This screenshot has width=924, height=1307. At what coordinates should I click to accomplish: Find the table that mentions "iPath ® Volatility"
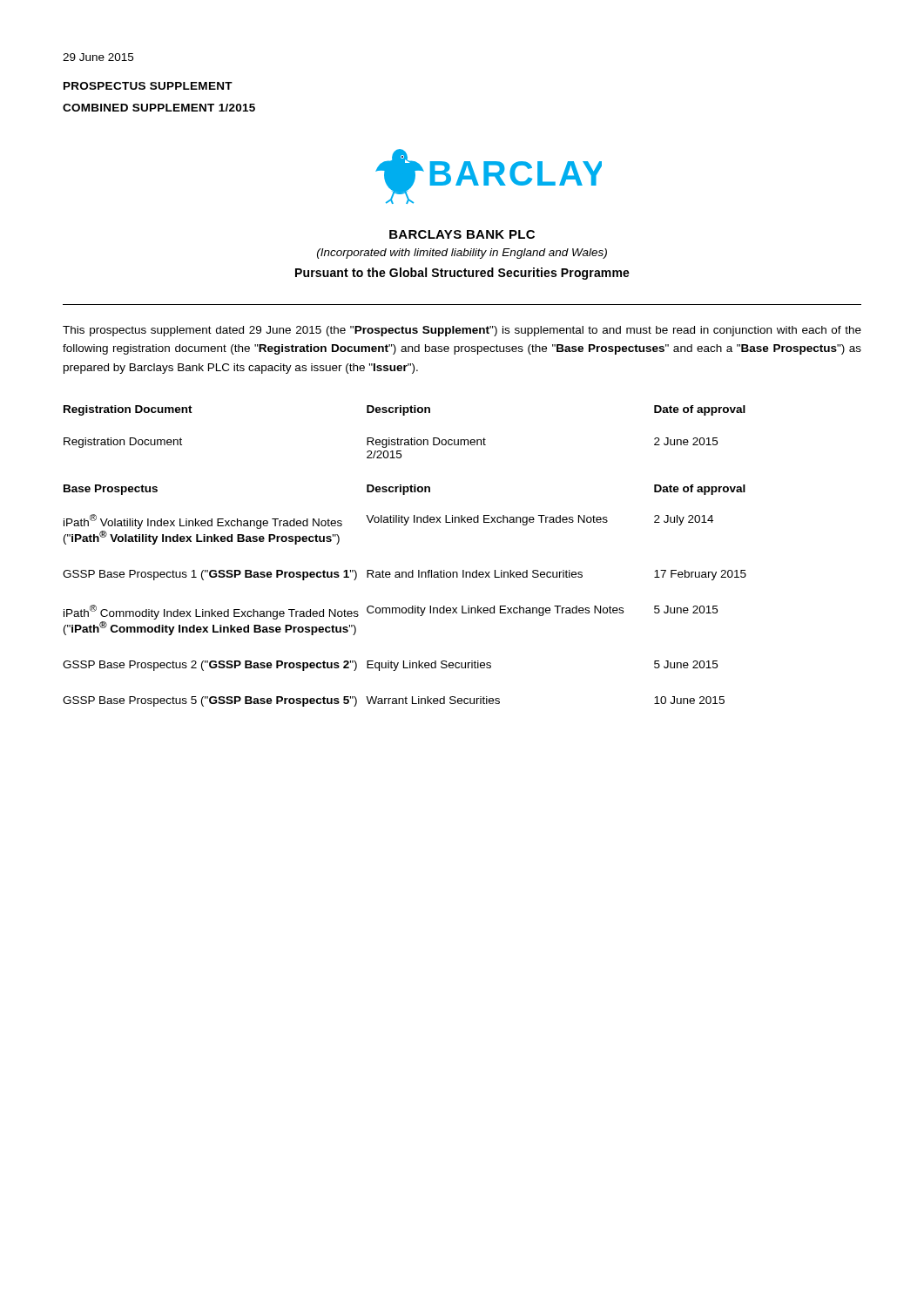coord(462,600)
